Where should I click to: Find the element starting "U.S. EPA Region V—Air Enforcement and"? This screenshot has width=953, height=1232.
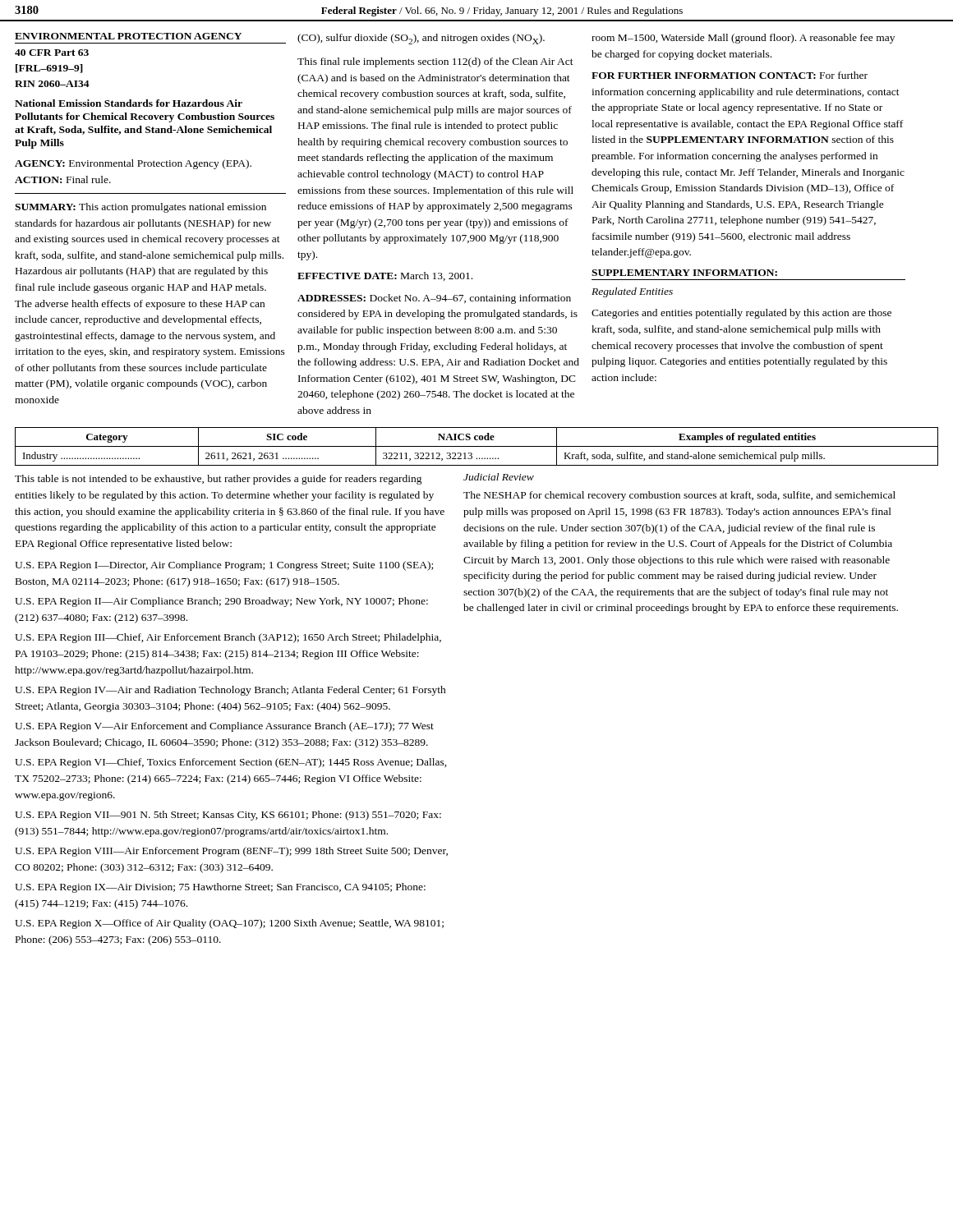pos(232,734)
